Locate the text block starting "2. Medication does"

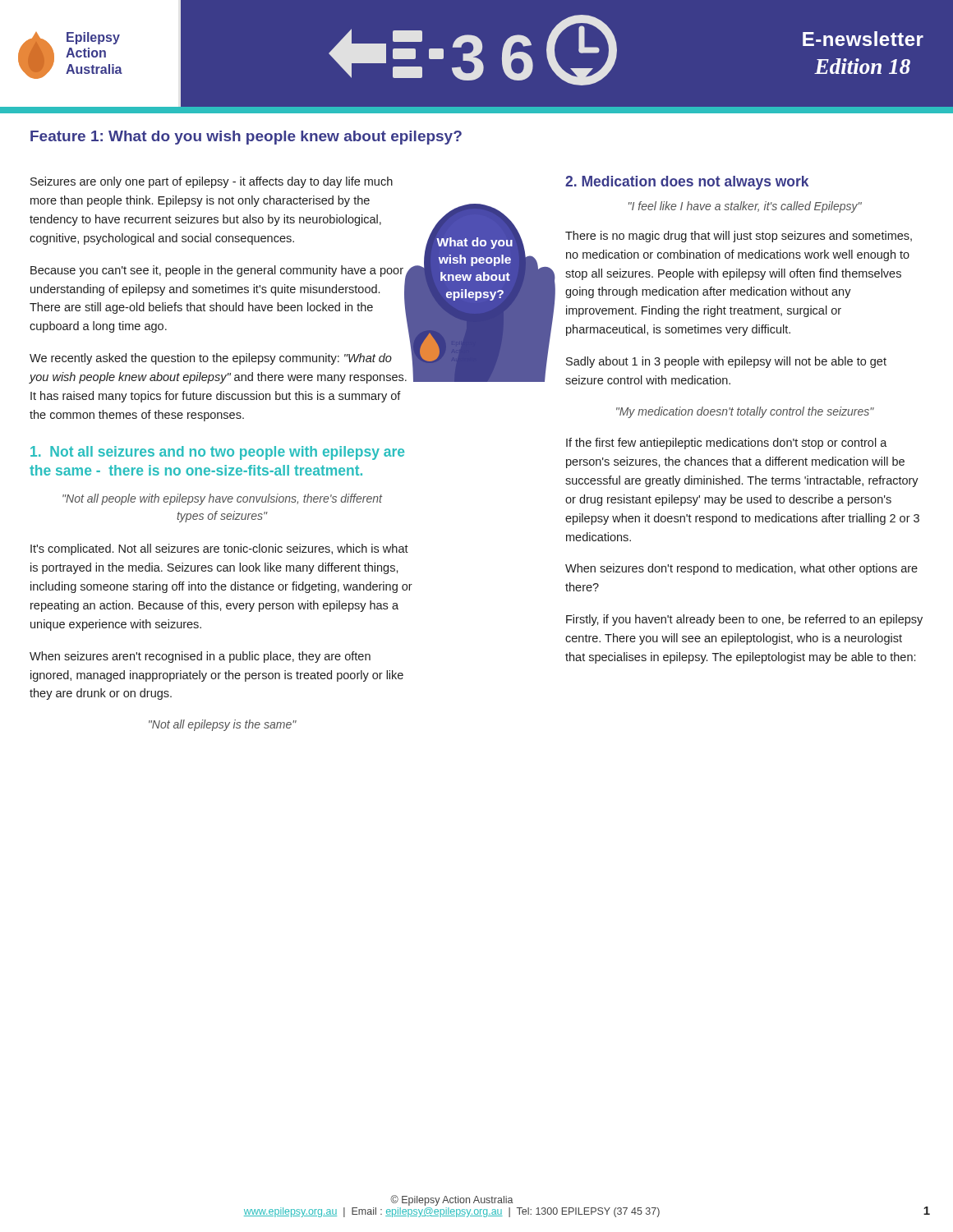687,182
